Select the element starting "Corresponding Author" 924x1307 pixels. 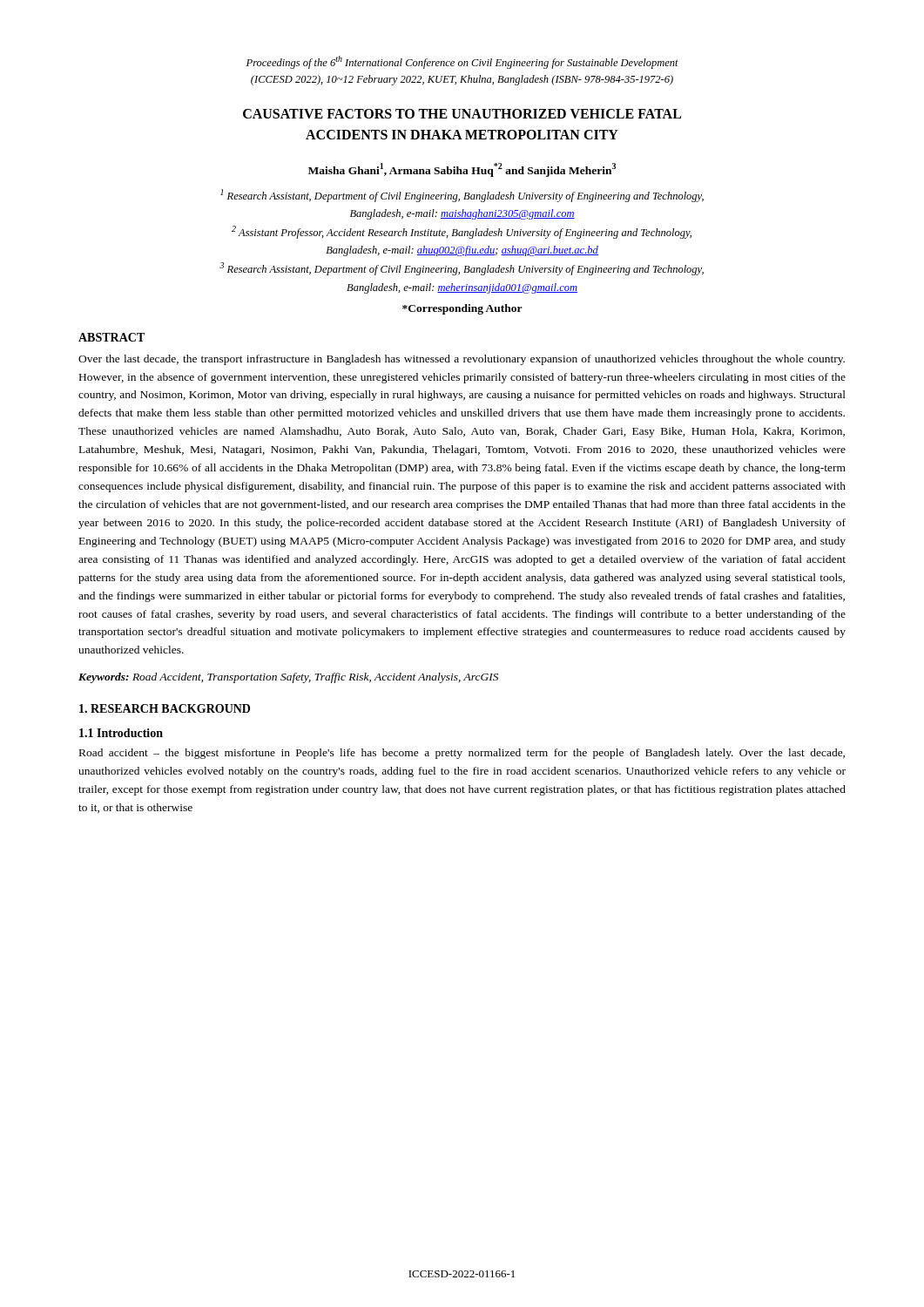point(462,308)
